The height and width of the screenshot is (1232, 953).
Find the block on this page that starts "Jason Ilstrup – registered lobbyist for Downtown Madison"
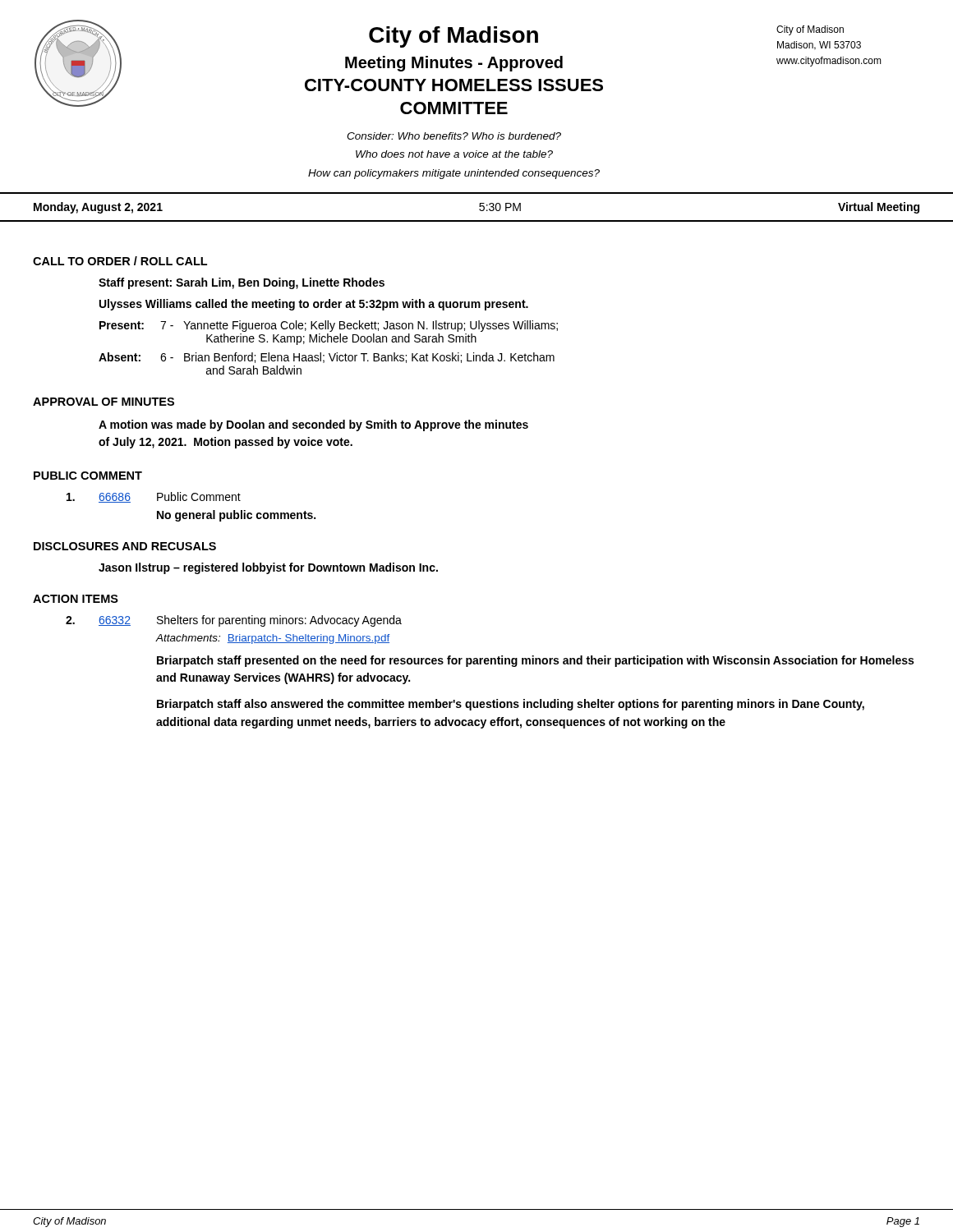click(x=269, y=567)
